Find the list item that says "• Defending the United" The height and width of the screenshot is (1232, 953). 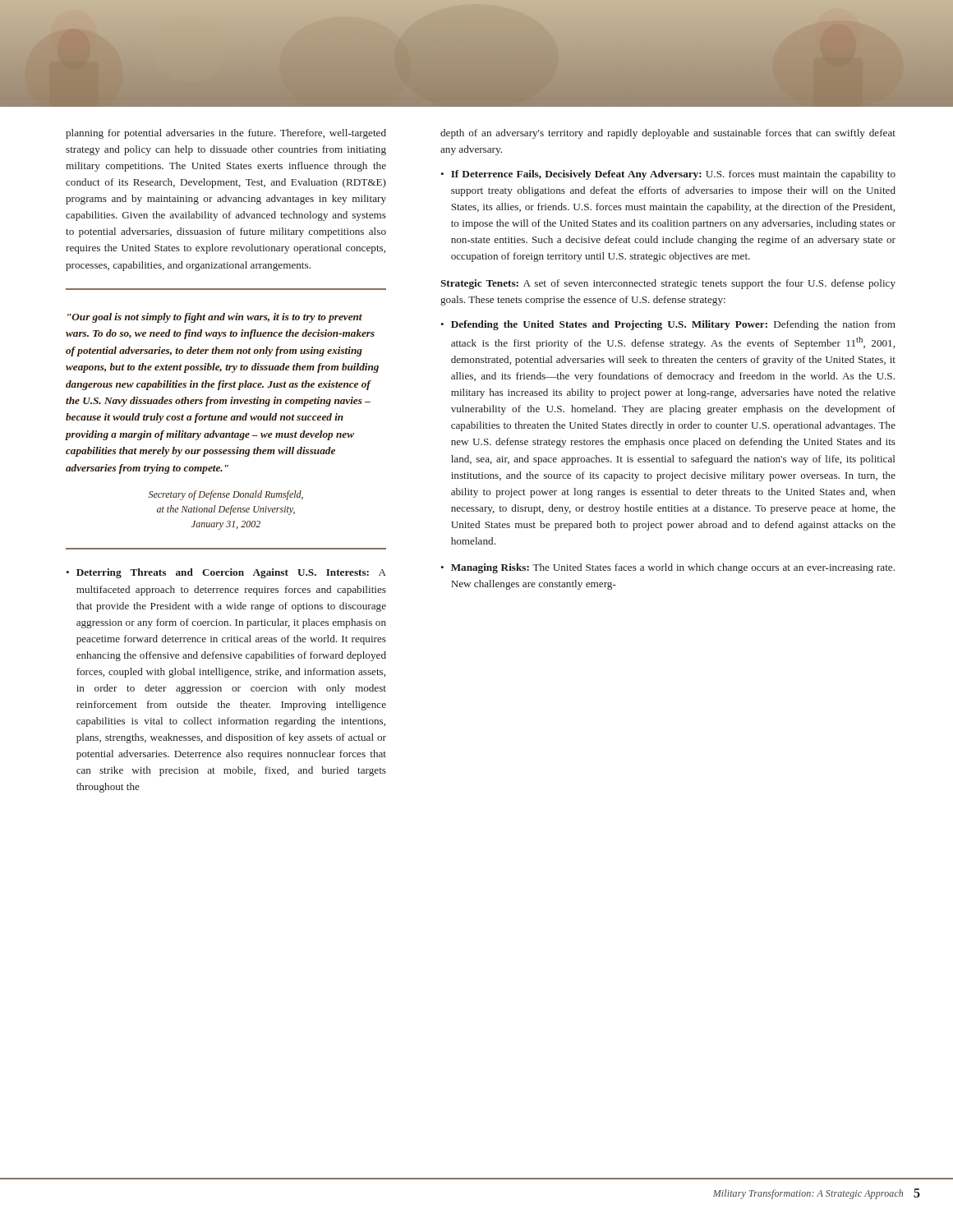click(668, 433)
